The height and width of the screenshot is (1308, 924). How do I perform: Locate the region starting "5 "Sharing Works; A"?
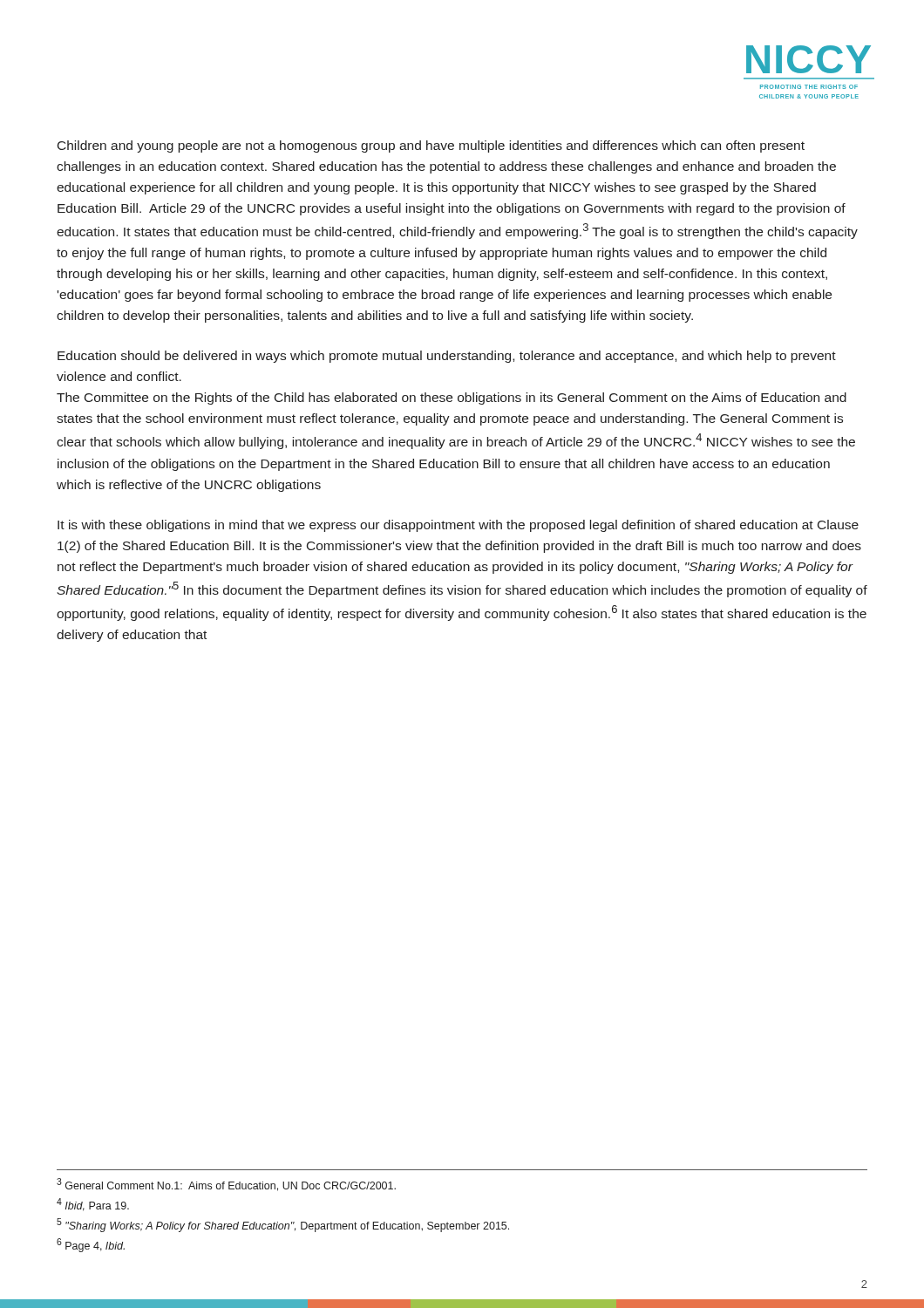(283, 1225)
